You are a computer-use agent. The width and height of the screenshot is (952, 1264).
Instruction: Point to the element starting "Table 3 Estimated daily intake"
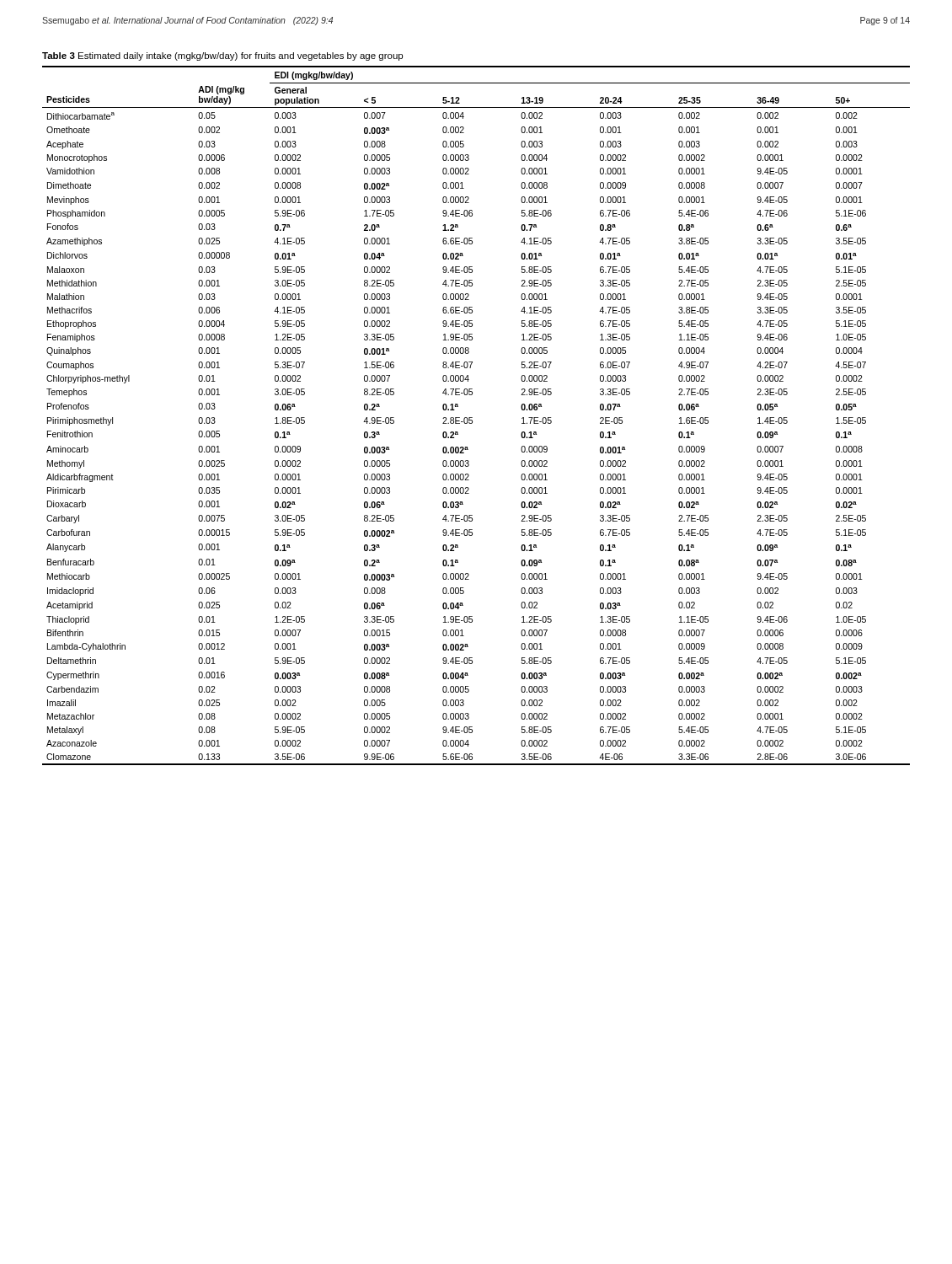click(223, 56)
